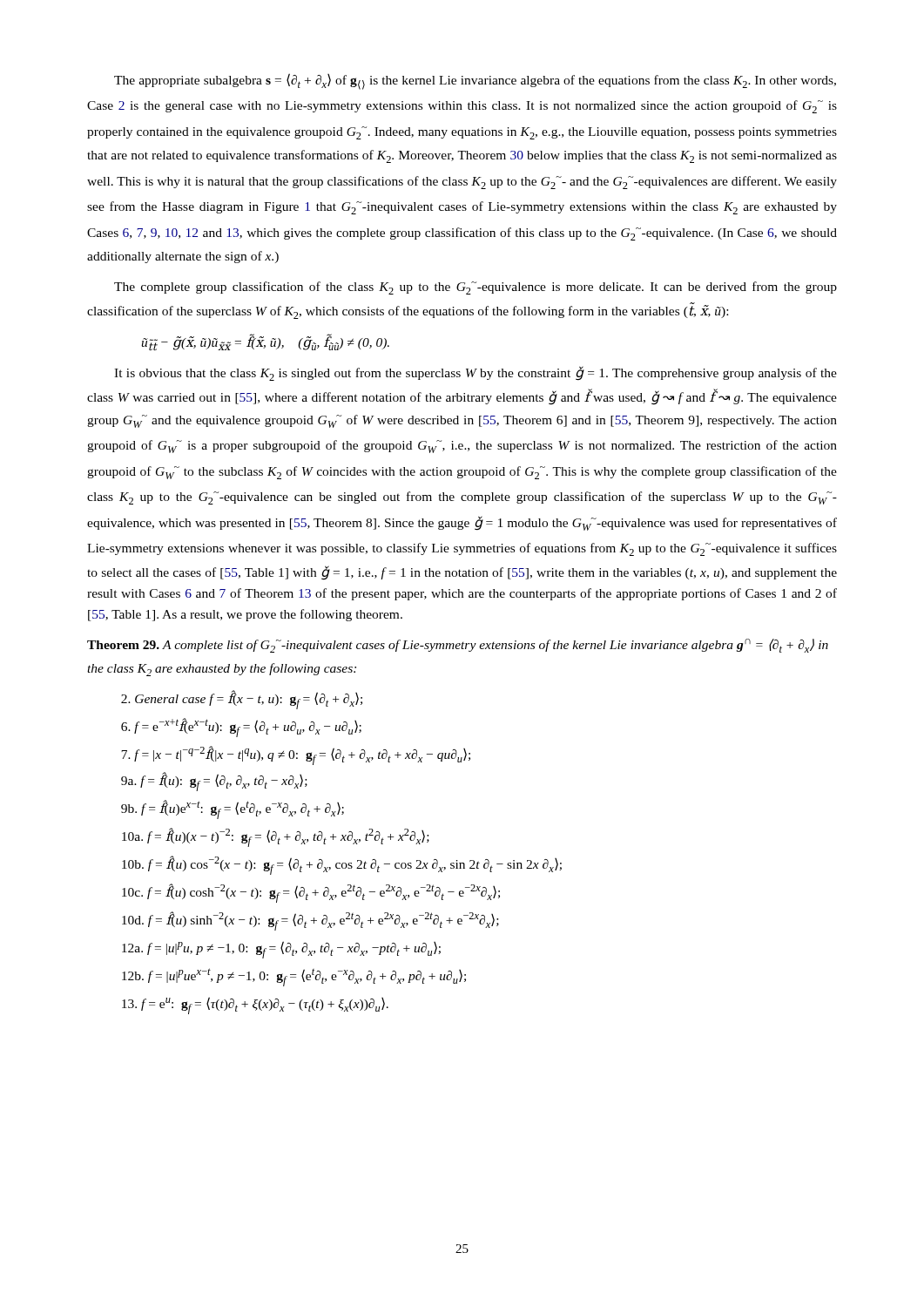Locate the text block starting "The complete group classification"
Image resolution: width=924 pixels, height=1307 pixels.
(x=462, y=299)
